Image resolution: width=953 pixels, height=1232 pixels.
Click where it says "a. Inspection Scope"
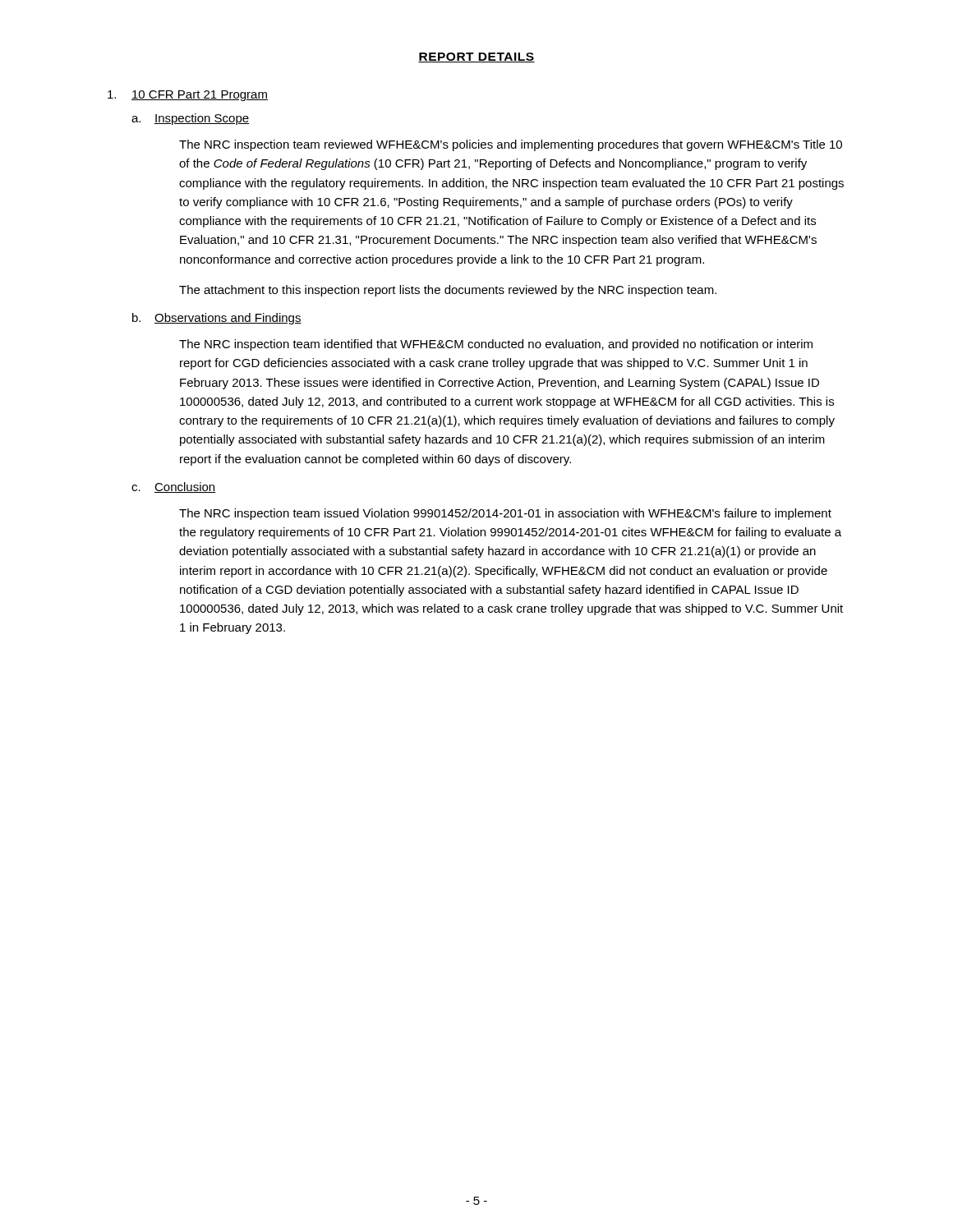190,118
